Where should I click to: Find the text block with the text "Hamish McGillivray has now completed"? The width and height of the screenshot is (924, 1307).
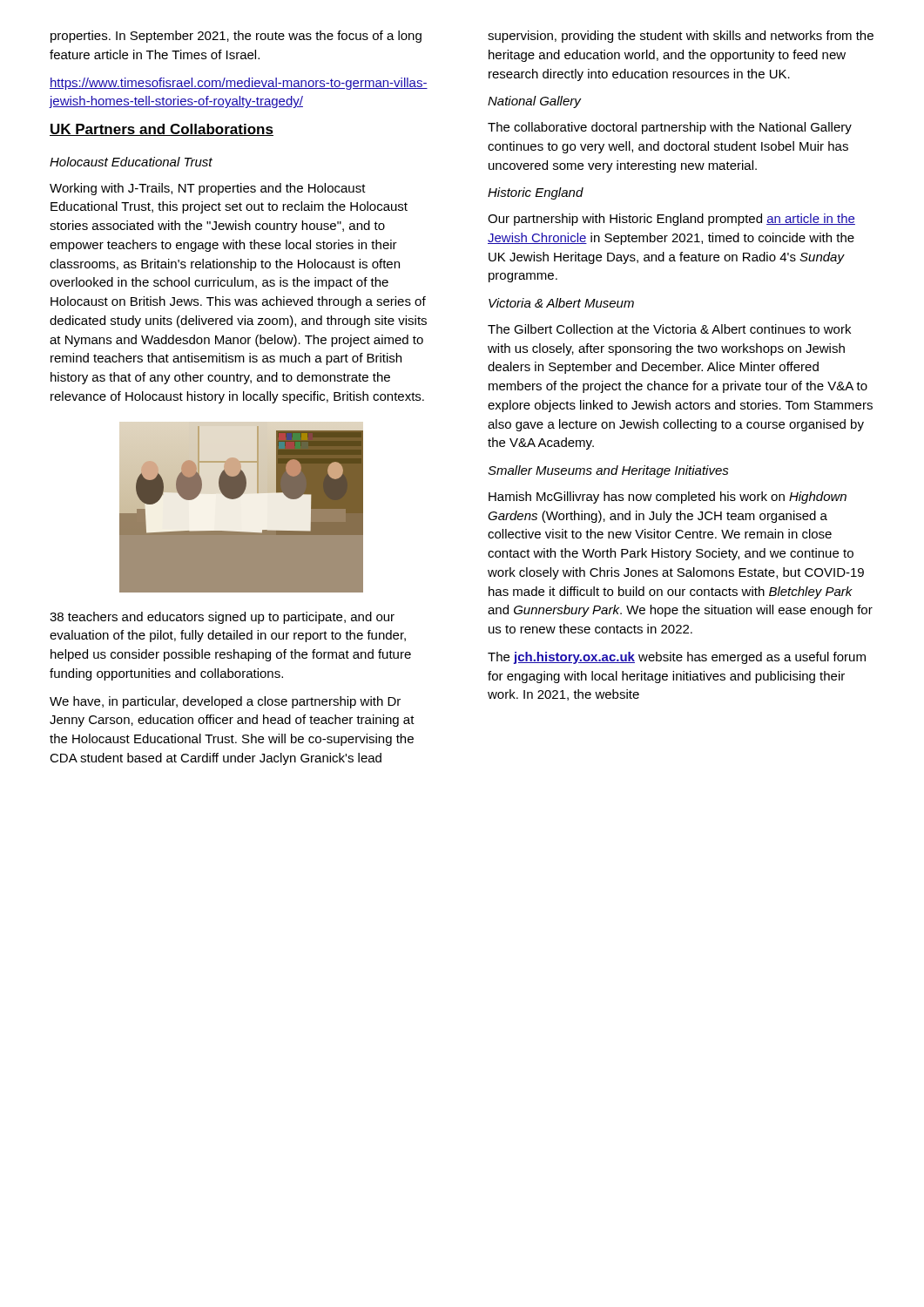point(681,595)
